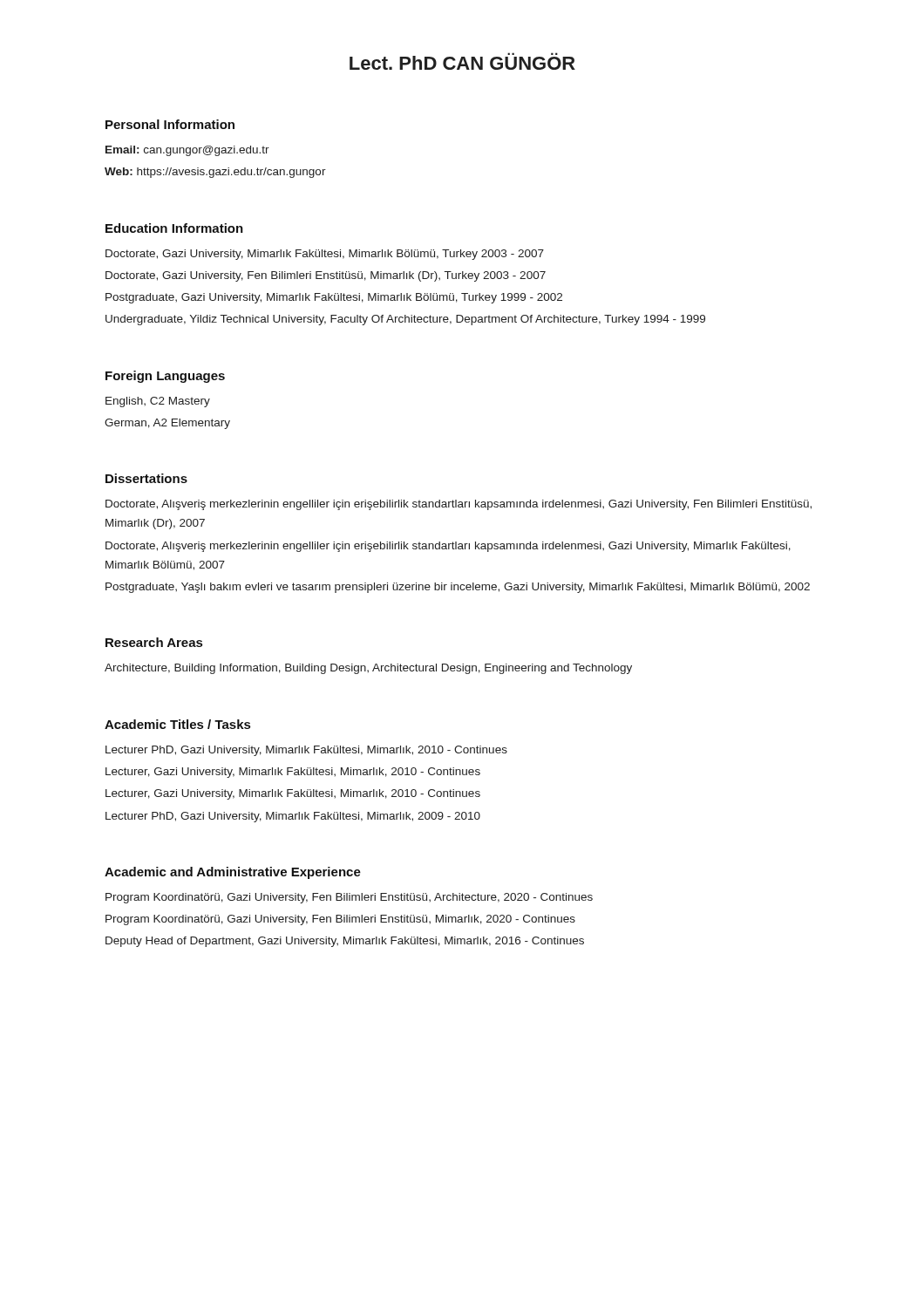The width and height of the screenshot is (924, 1308).
Task: Click on the section header containing "Academic Titles / Tasks"
Action: click(178, 724)
